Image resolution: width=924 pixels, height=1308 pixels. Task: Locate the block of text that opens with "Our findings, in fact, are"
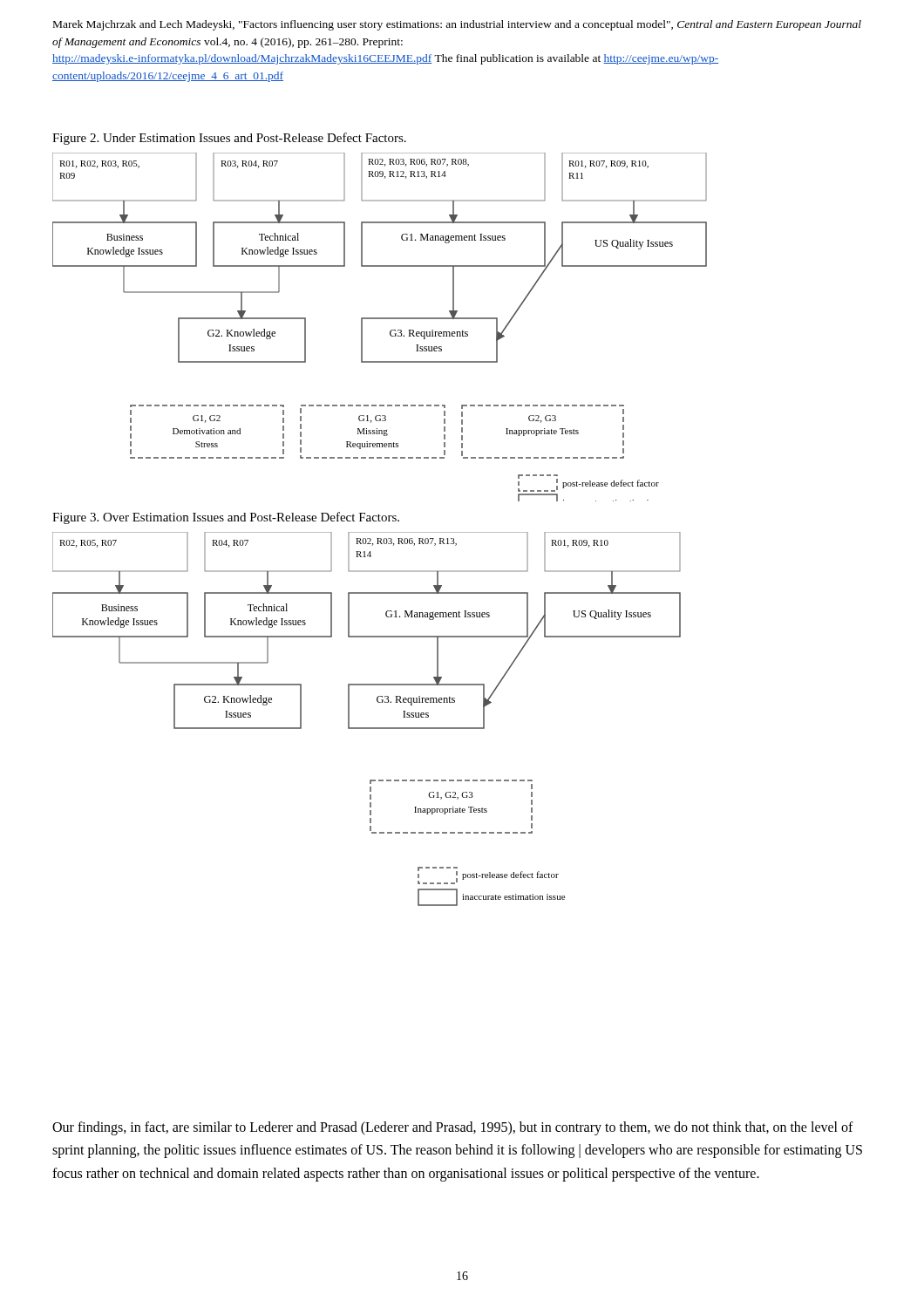click(458, 1150)
